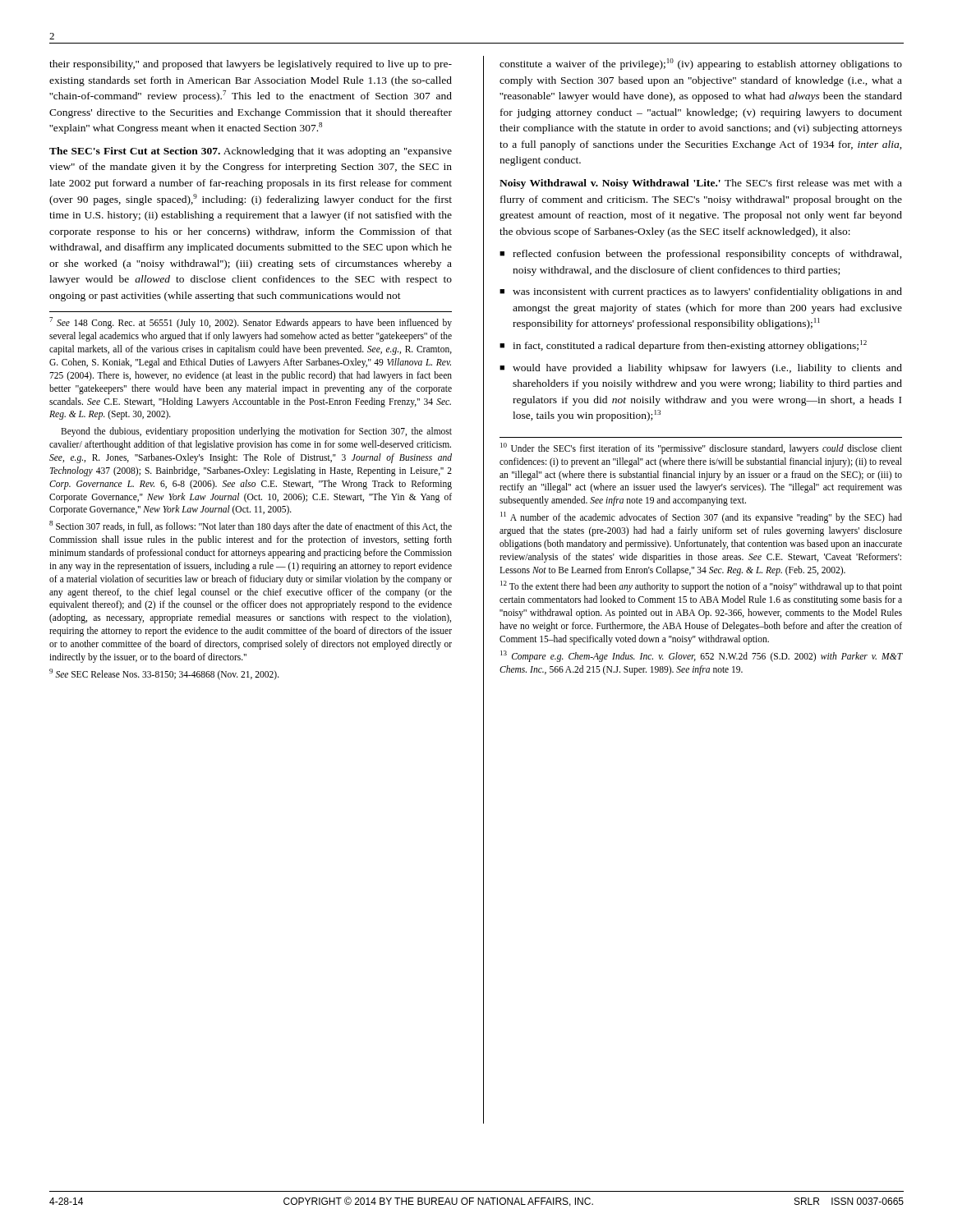Find the list item that says "■ was inconsistent with current practices as"
The height and width of the screenshot is (1232, 953).
[701, 308]
